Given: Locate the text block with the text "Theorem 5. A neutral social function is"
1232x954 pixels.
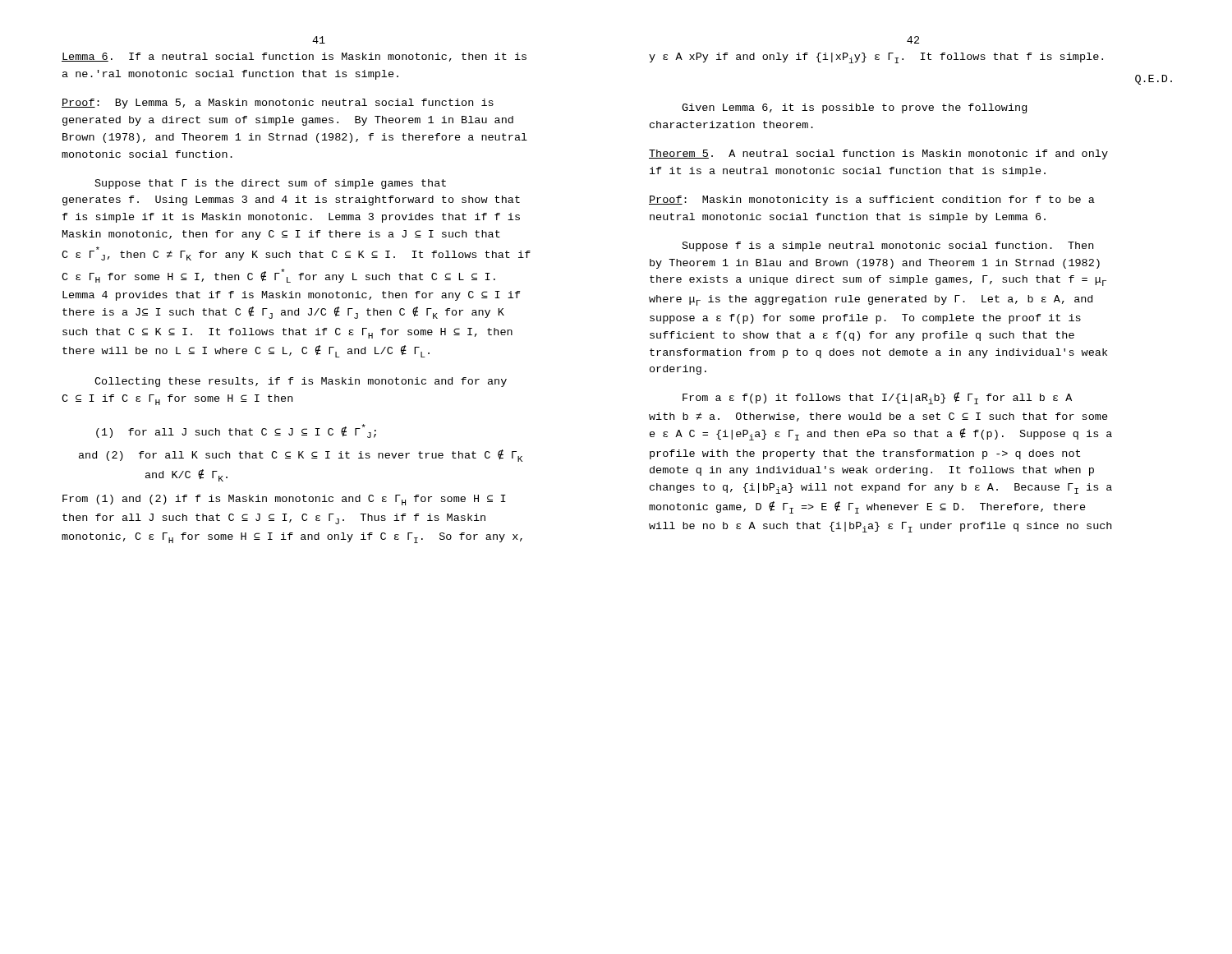Looking at the screenshot, I should 878,163.
